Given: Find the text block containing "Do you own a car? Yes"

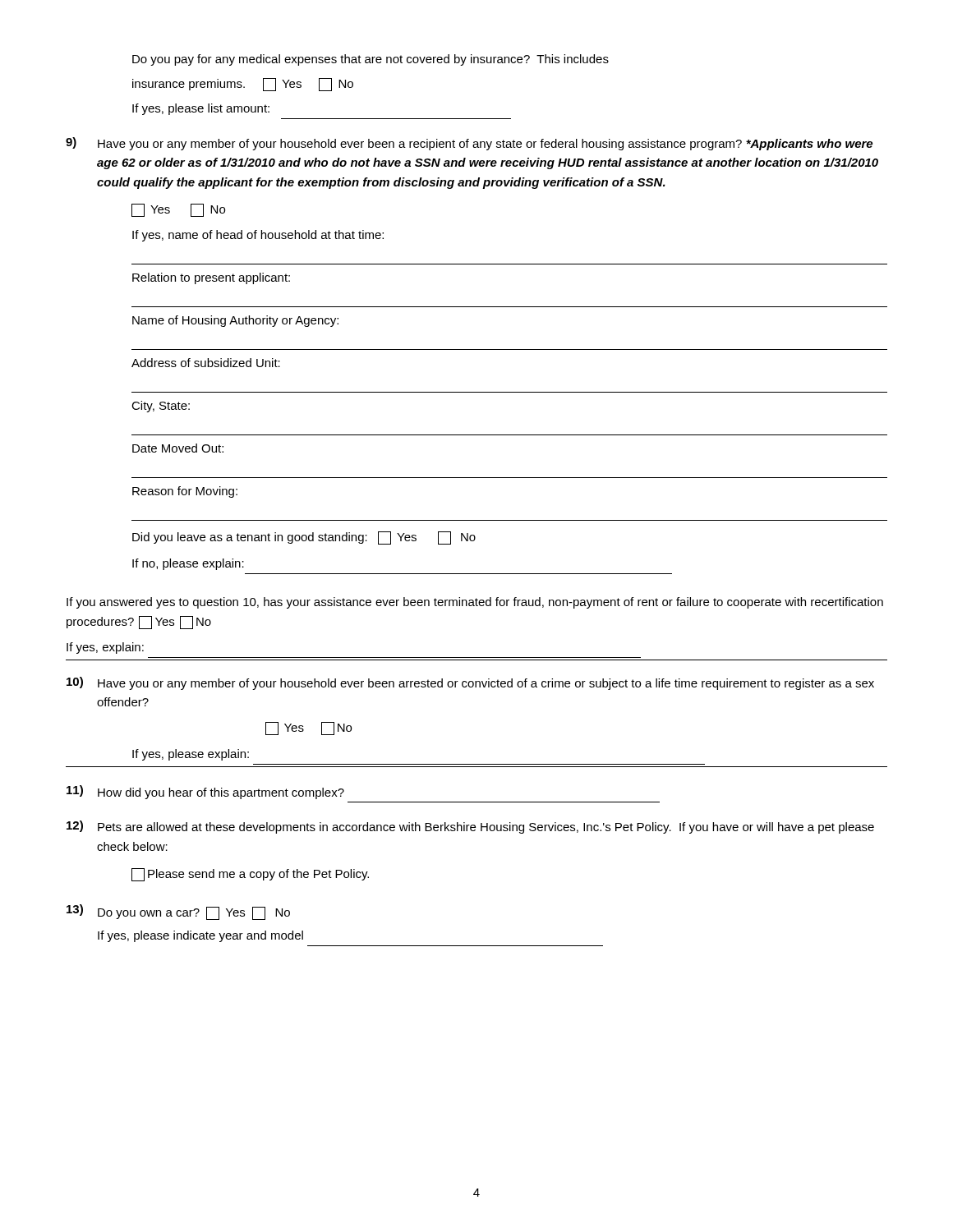Looking at the screenshot, I should [x=194, y=913].
